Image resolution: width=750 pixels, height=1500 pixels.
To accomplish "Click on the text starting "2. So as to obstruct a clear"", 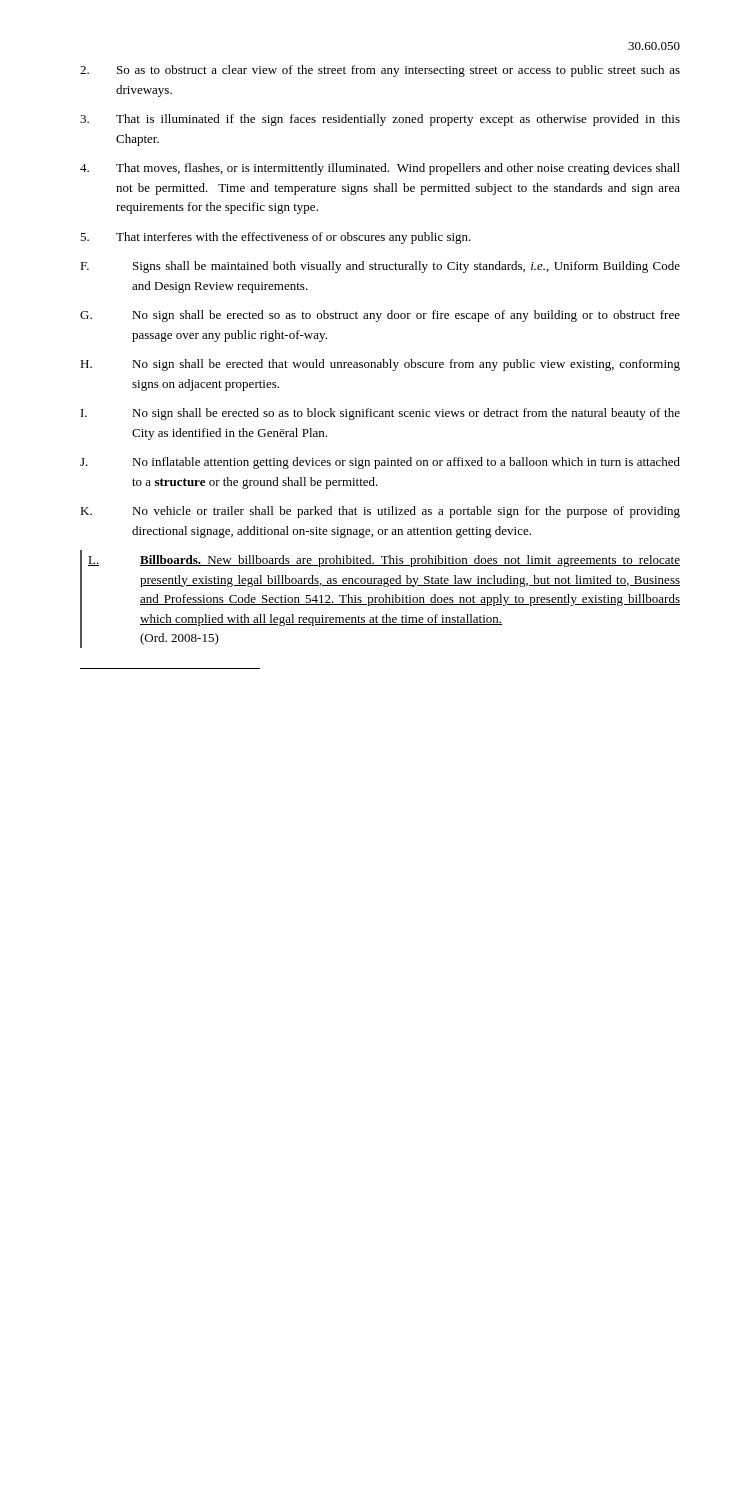I will (380, 80).
